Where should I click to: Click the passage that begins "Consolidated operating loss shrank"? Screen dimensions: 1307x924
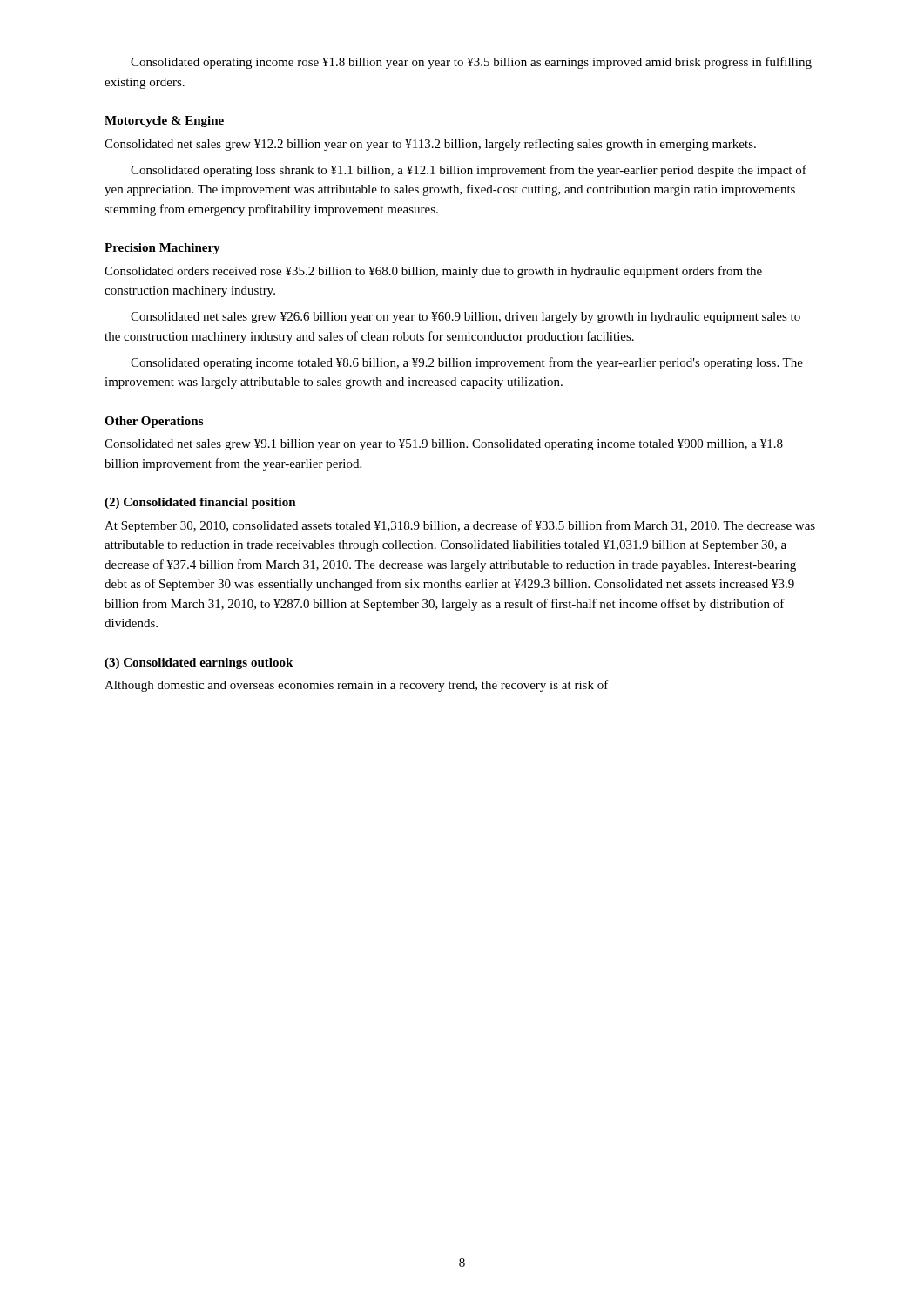click(x=462, y=189)
